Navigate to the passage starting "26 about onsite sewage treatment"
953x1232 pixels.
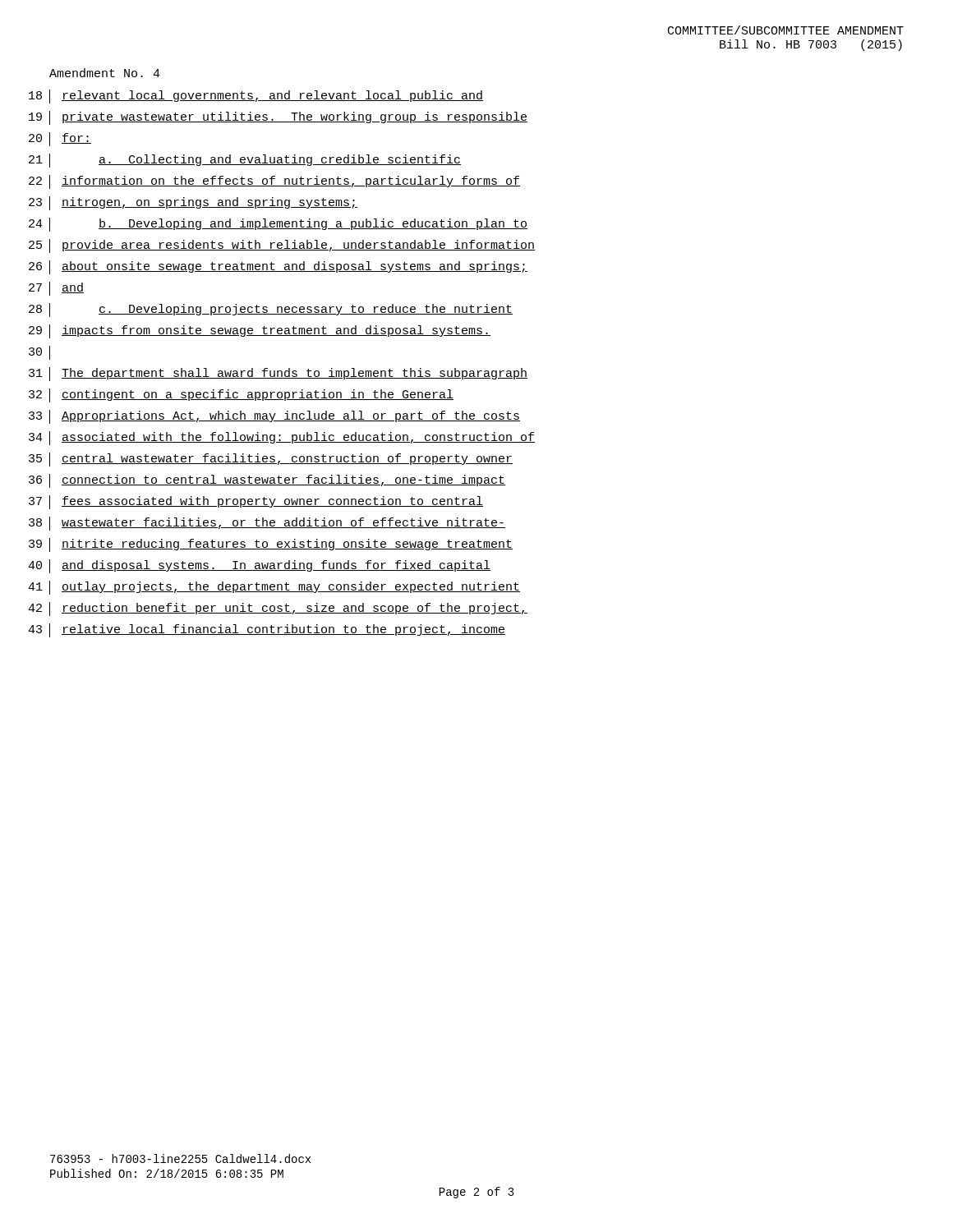pos(264,267)
